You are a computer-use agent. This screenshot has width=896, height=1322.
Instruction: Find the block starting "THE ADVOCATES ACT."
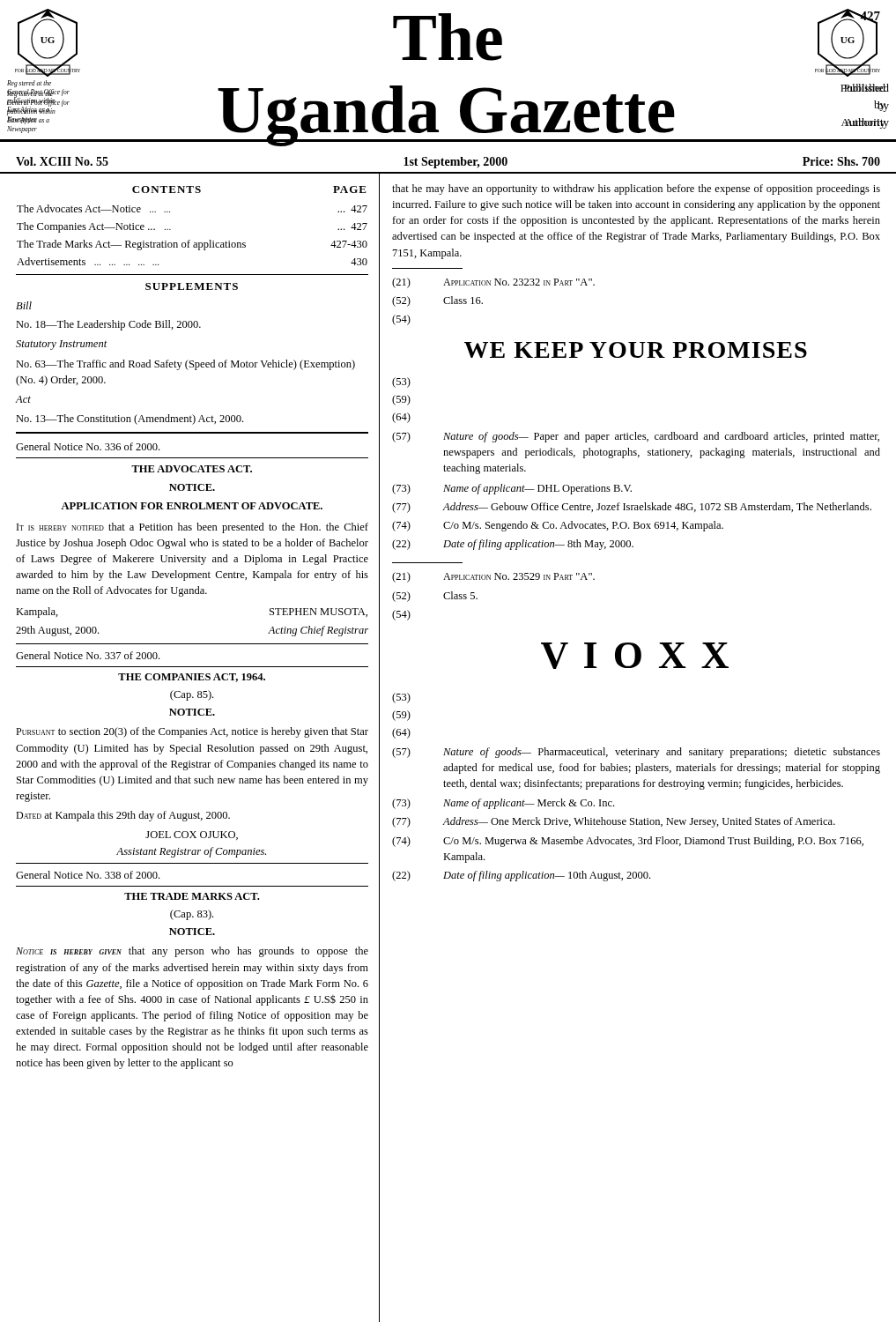click(192, 469)
